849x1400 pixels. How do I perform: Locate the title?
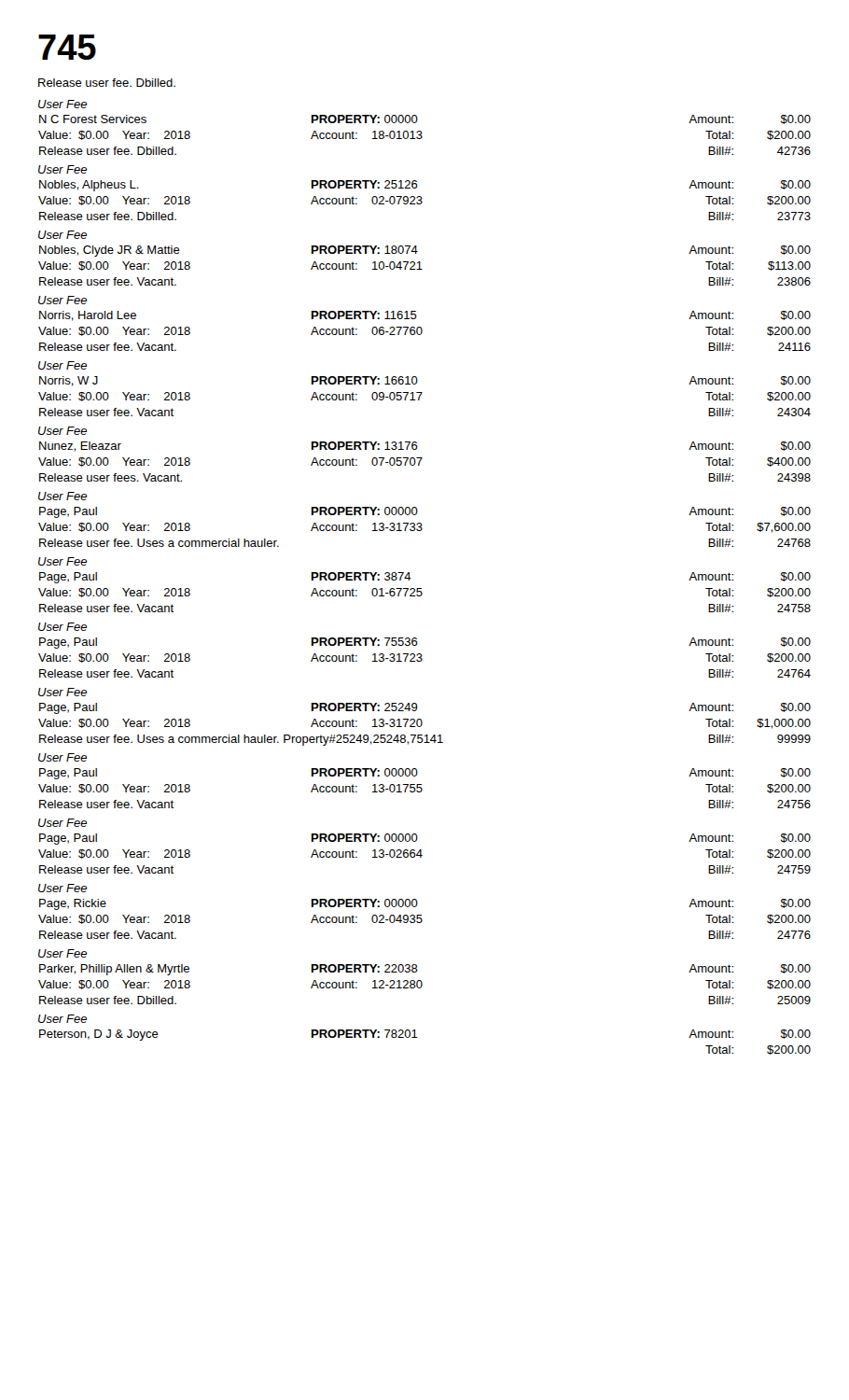(67, 48)
